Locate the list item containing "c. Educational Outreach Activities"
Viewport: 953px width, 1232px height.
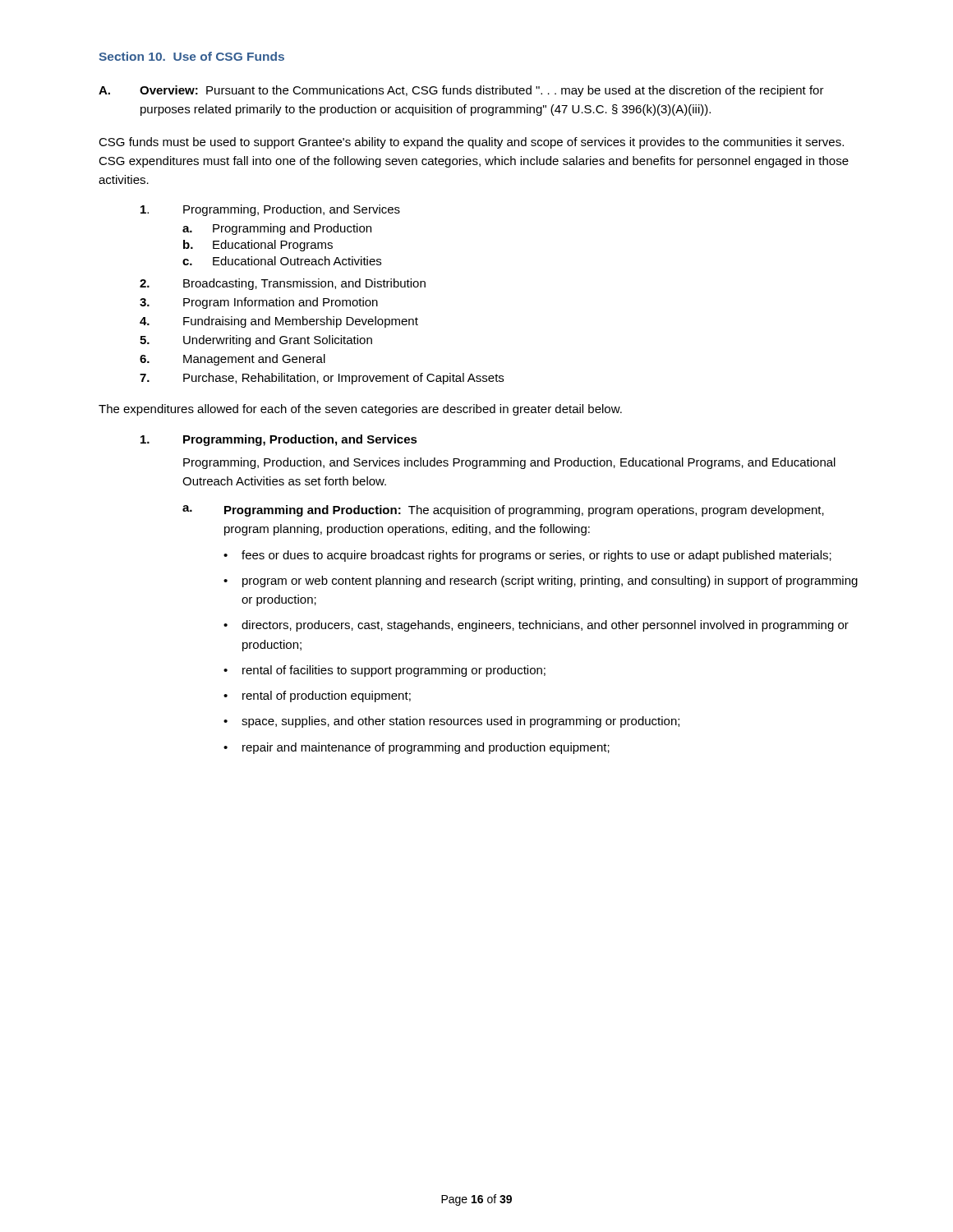point(282,261)
